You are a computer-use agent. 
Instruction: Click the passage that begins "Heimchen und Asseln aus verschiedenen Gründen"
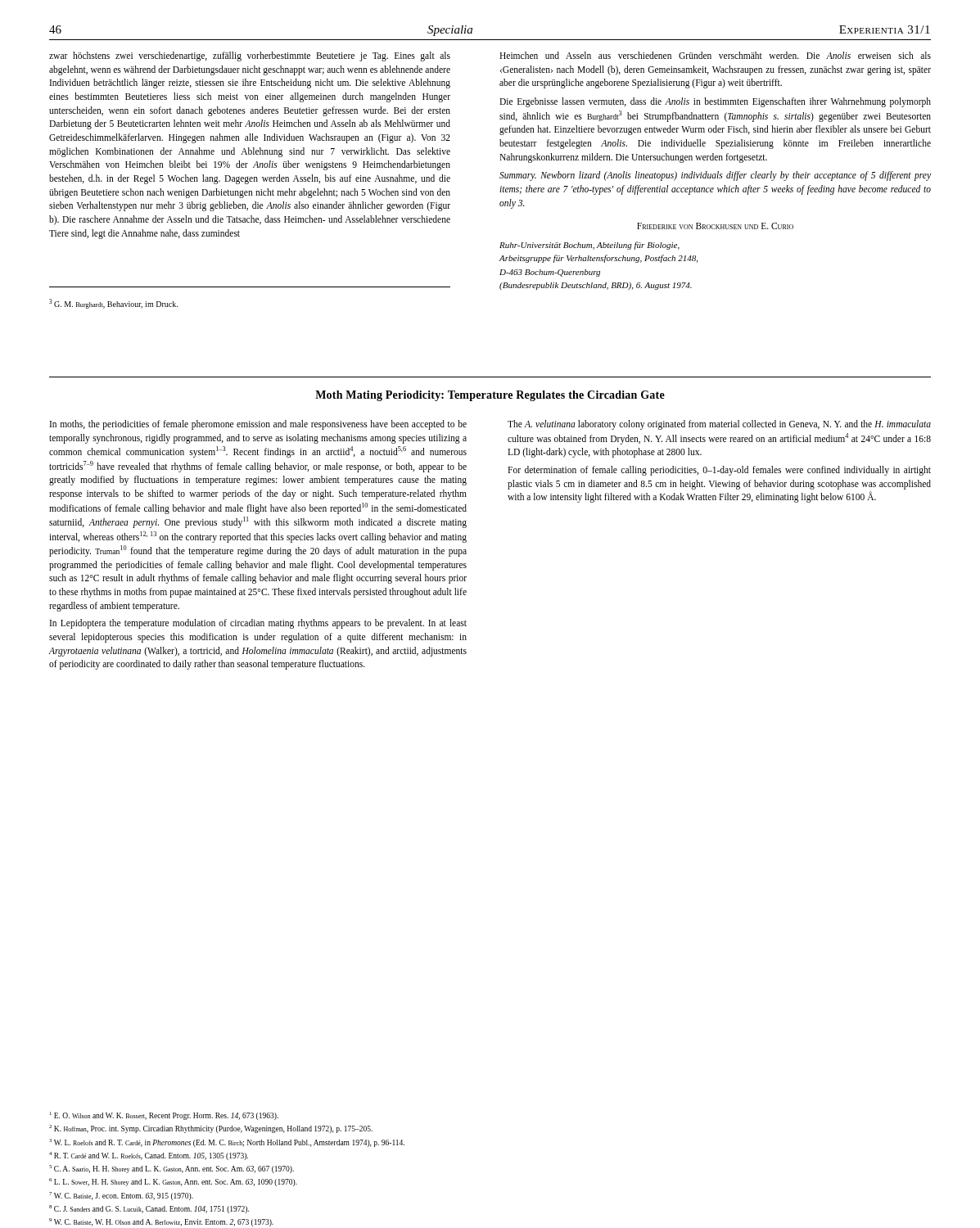715,171
